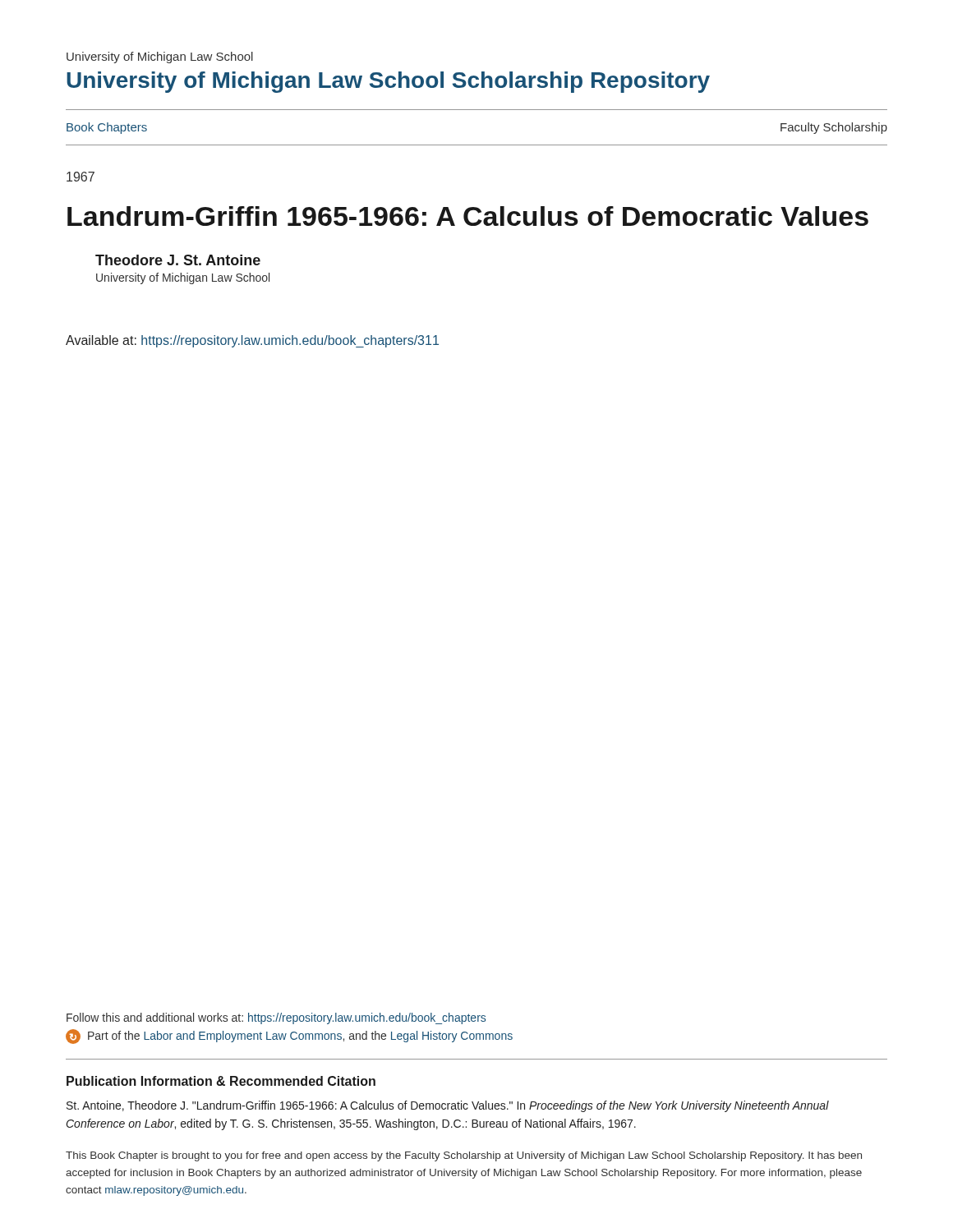Locate the element starting "Book Chapters"
The height and width of the screenshot is (1232, 953).
click(106, 127)
